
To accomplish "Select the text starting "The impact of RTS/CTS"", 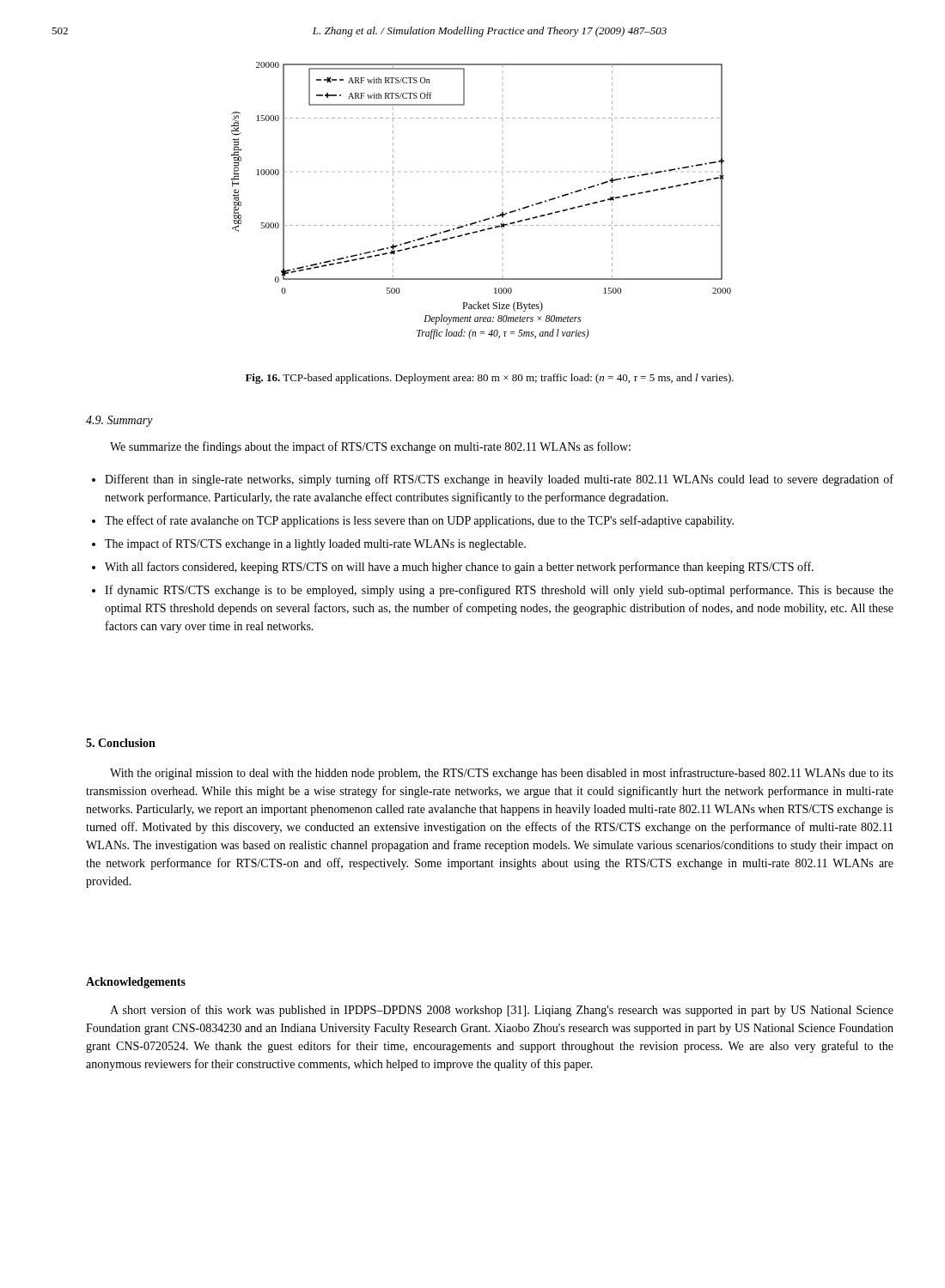I will pos(316,544).
